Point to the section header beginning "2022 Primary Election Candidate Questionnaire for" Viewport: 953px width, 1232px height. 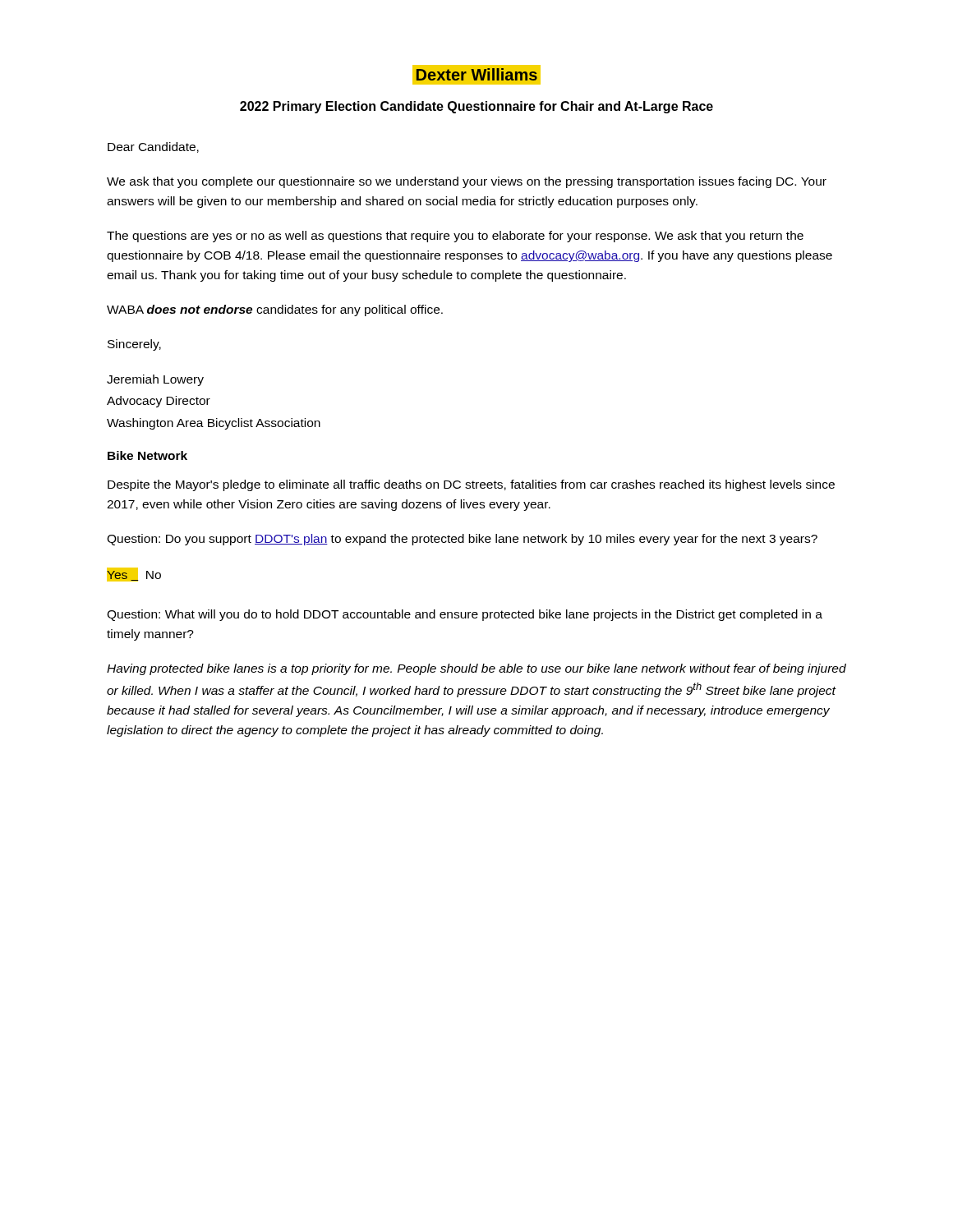[476, 106]
